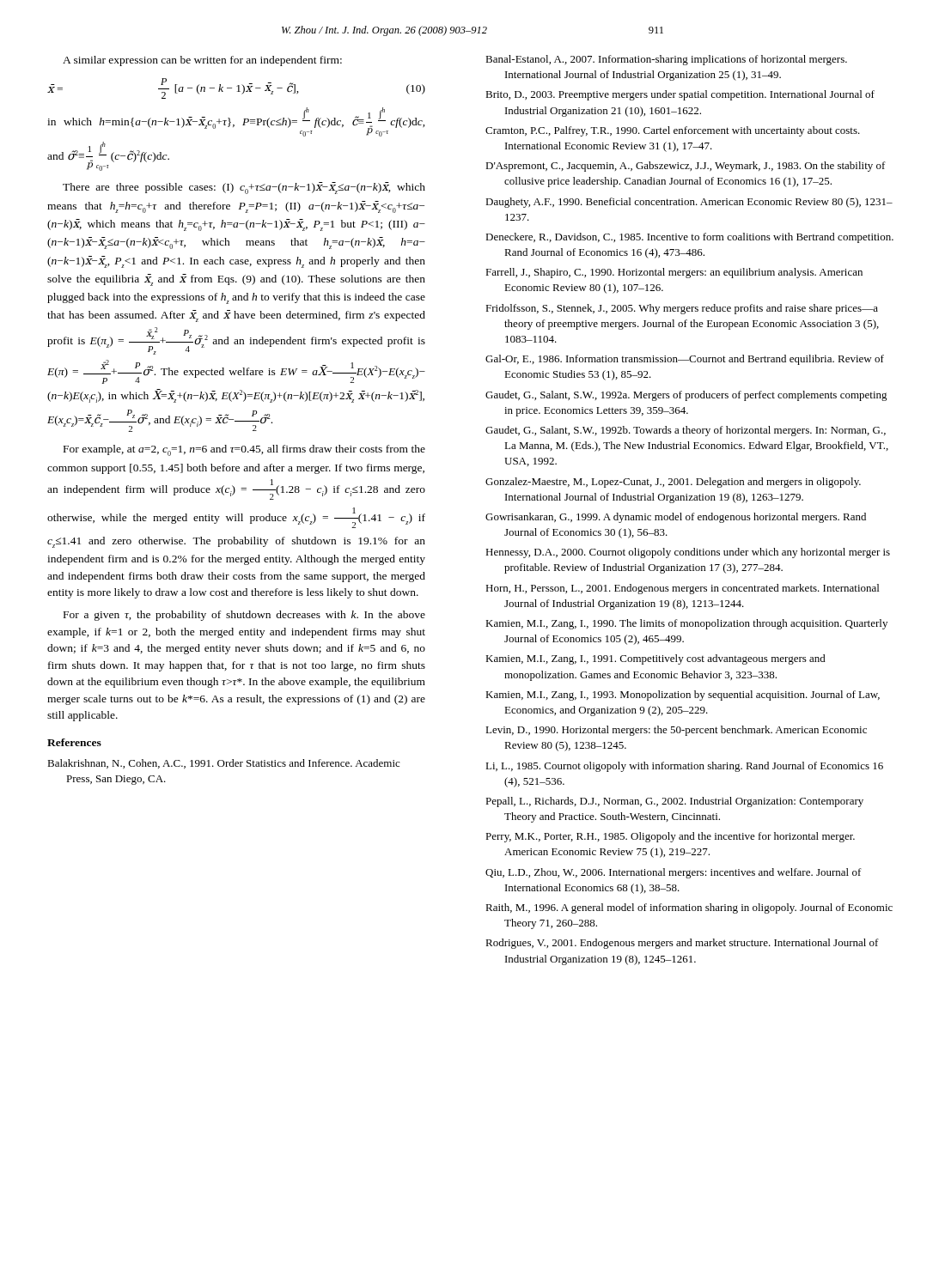Click on the list item with the text "Hennessy, D.A., 2000."
The width and height of the screenshot is (945, 1288).
(x=688, y=560)
